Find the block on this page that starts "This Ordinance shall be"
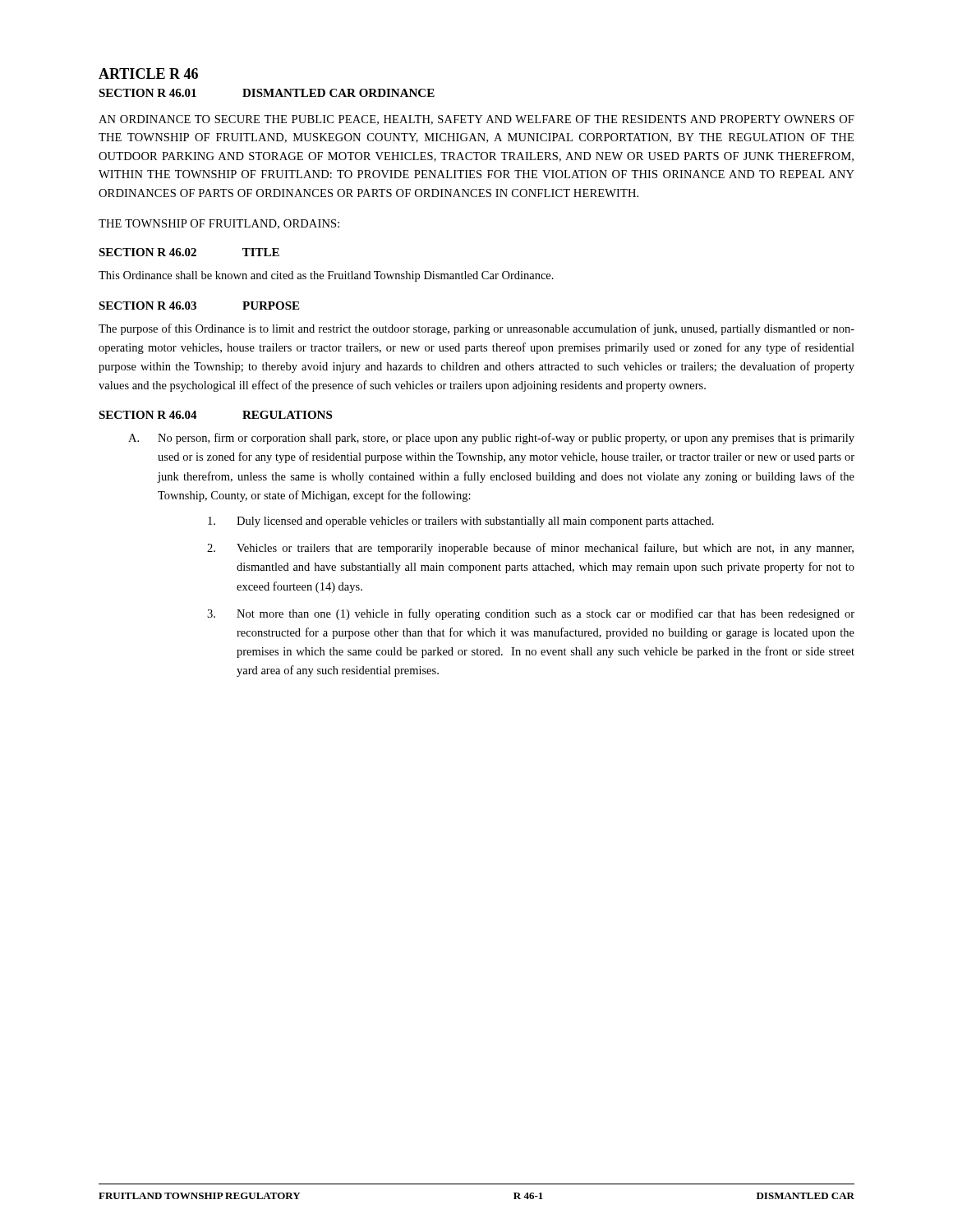 click(326, 275)
